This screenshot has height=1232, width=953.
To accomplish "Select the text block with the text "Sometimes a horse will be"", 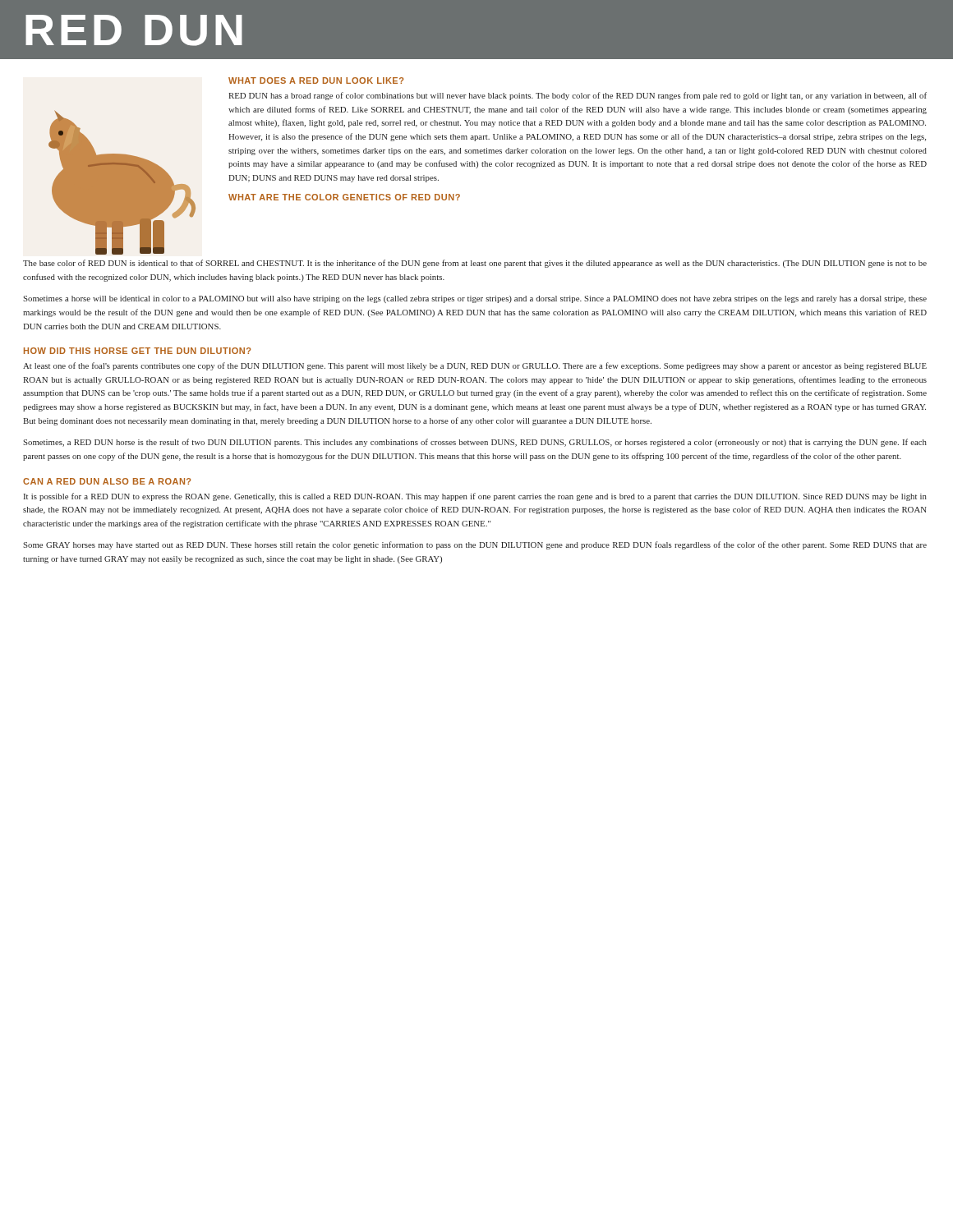I will (x=475, y=312).
